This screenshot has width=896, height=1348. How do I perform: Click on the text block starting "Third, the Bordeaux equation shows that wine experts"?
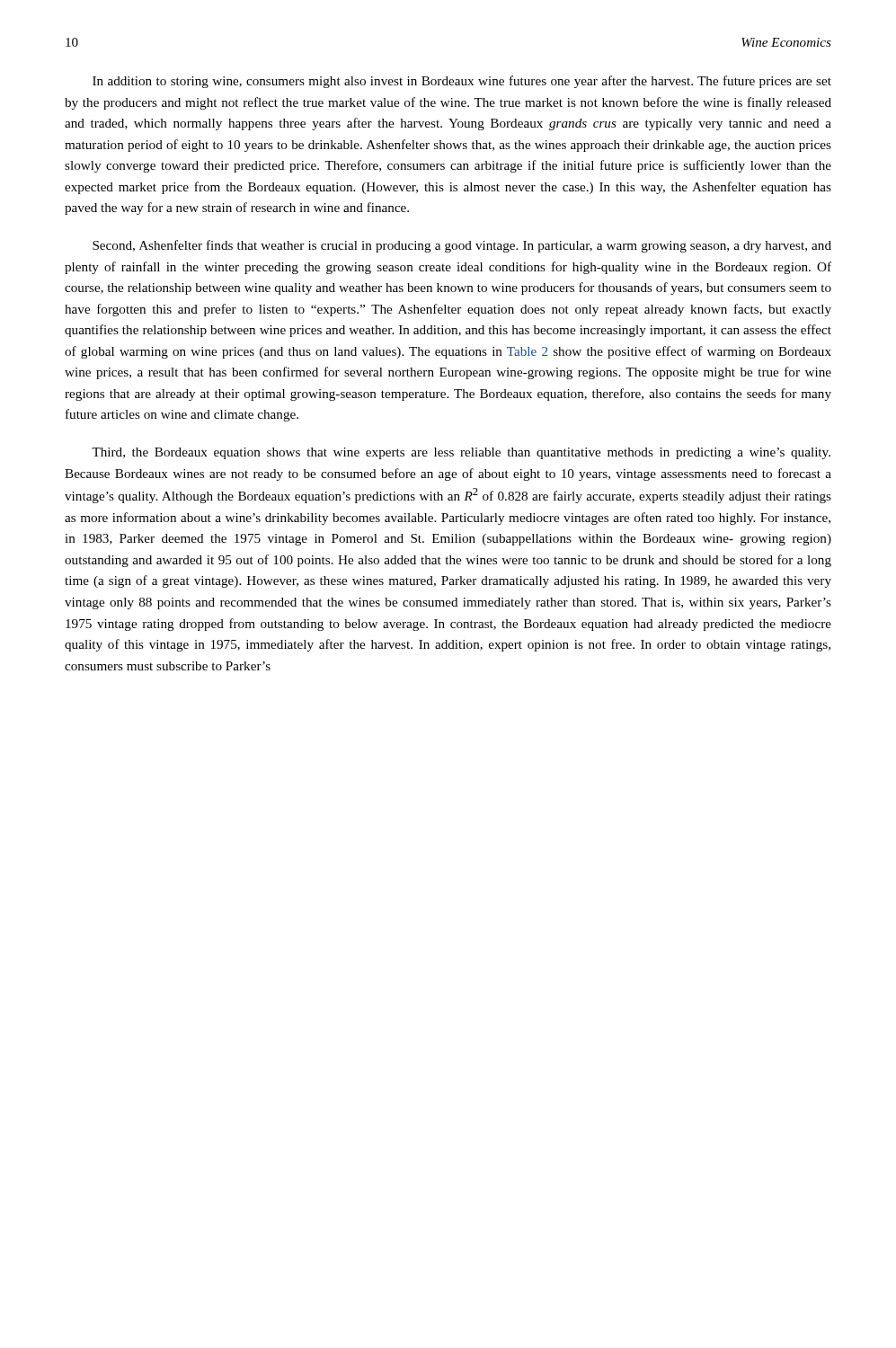pos(448,558)
